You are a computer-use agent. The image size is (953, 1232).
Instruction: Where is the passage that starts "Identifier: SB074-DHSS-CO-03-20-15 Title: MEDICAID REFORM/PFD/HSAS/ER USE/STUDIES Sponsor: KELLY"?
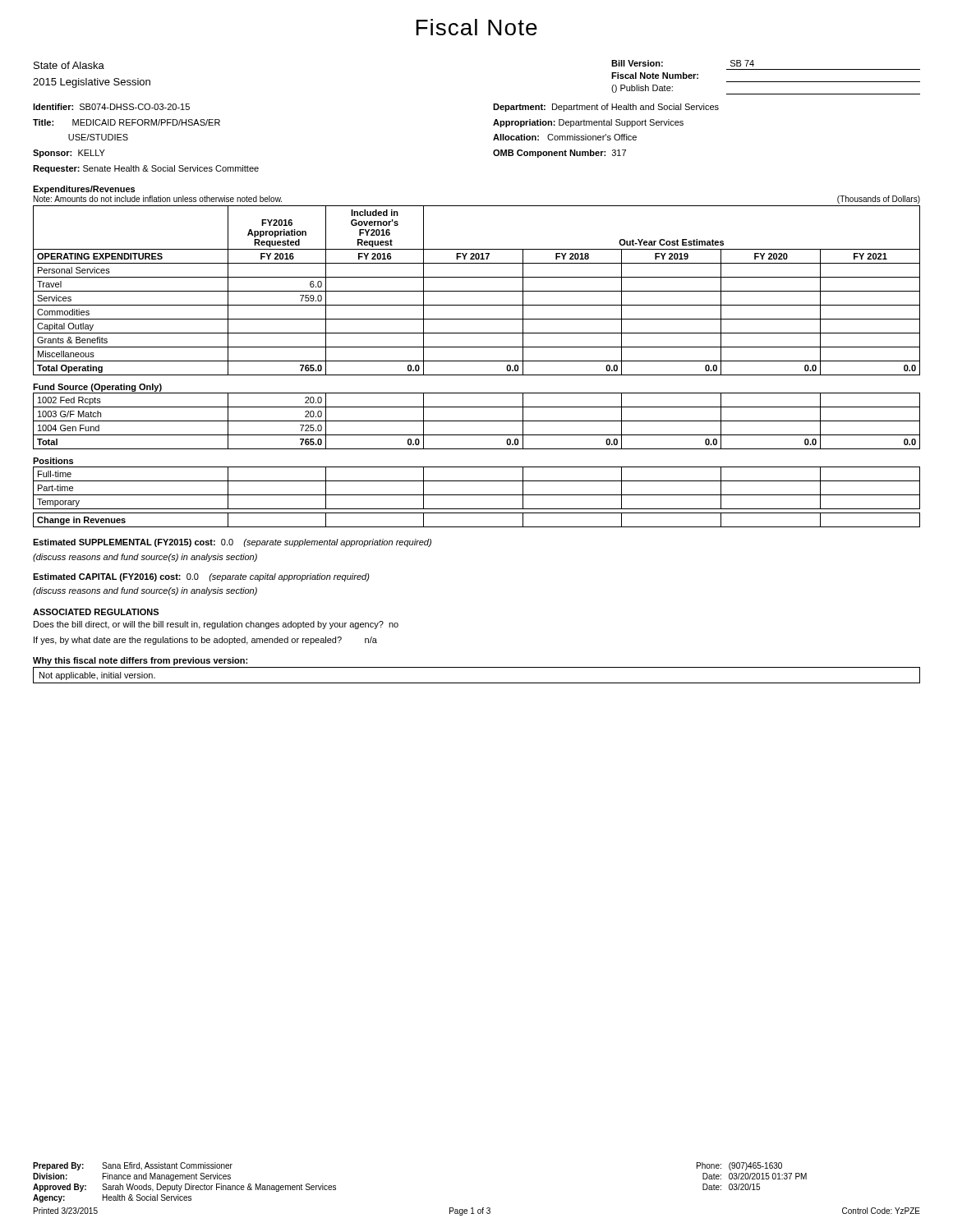(111, 107)
